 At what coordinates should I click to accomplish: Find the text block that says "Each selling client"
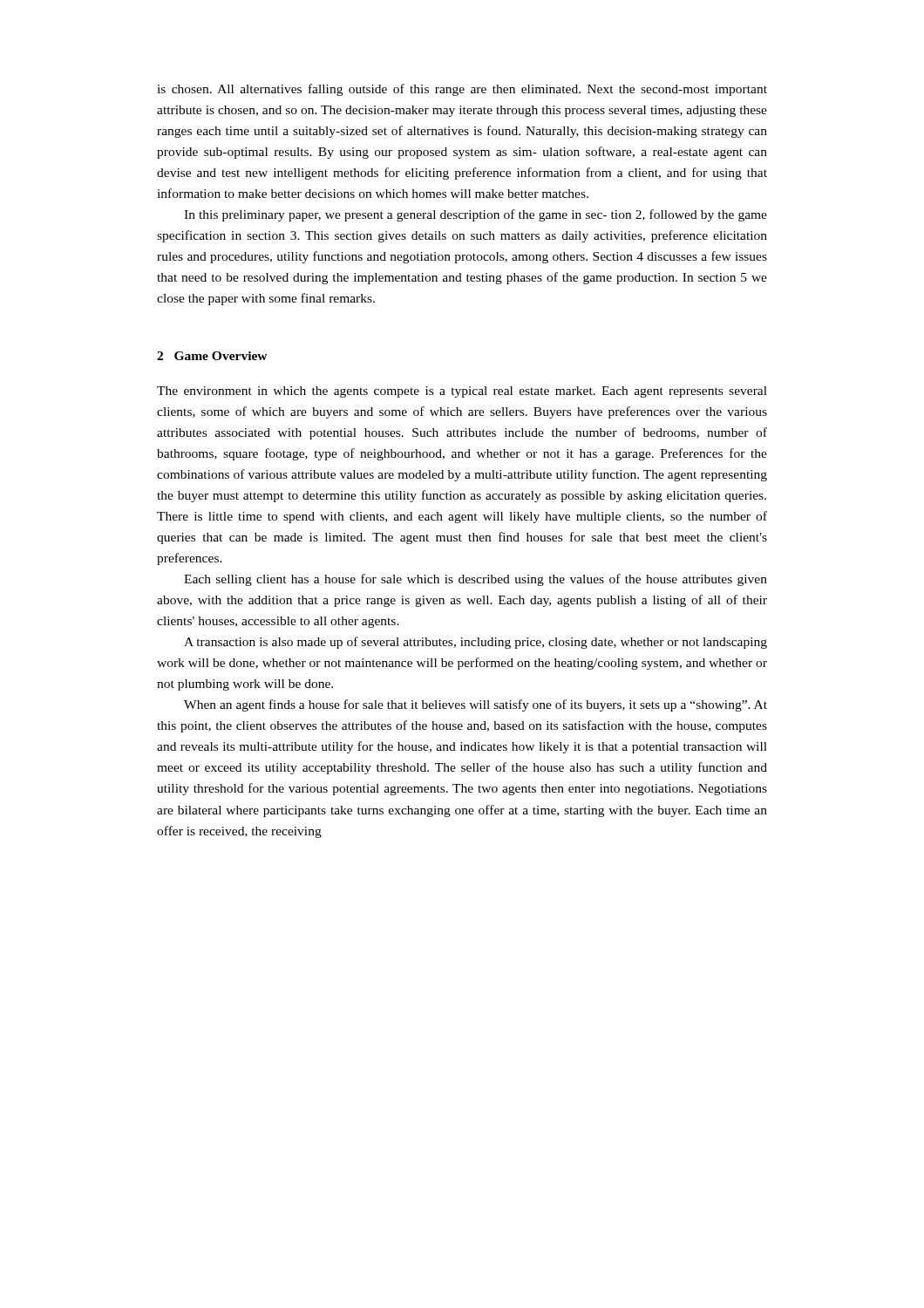click(462, 600)
